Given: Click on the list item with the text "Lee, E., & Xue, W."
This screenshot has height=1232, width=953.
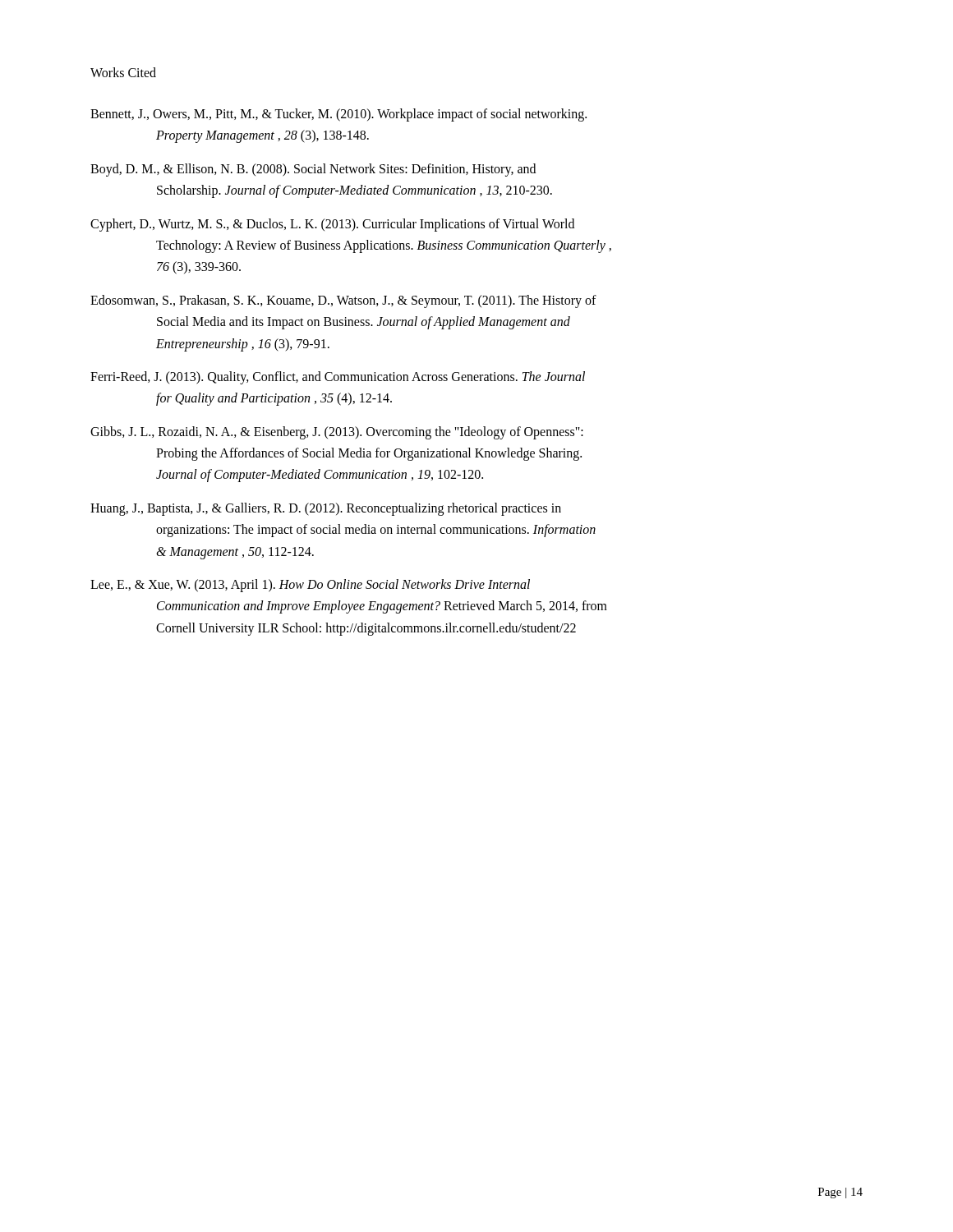Looking at the screenshot, I should (x=476, y=607).
